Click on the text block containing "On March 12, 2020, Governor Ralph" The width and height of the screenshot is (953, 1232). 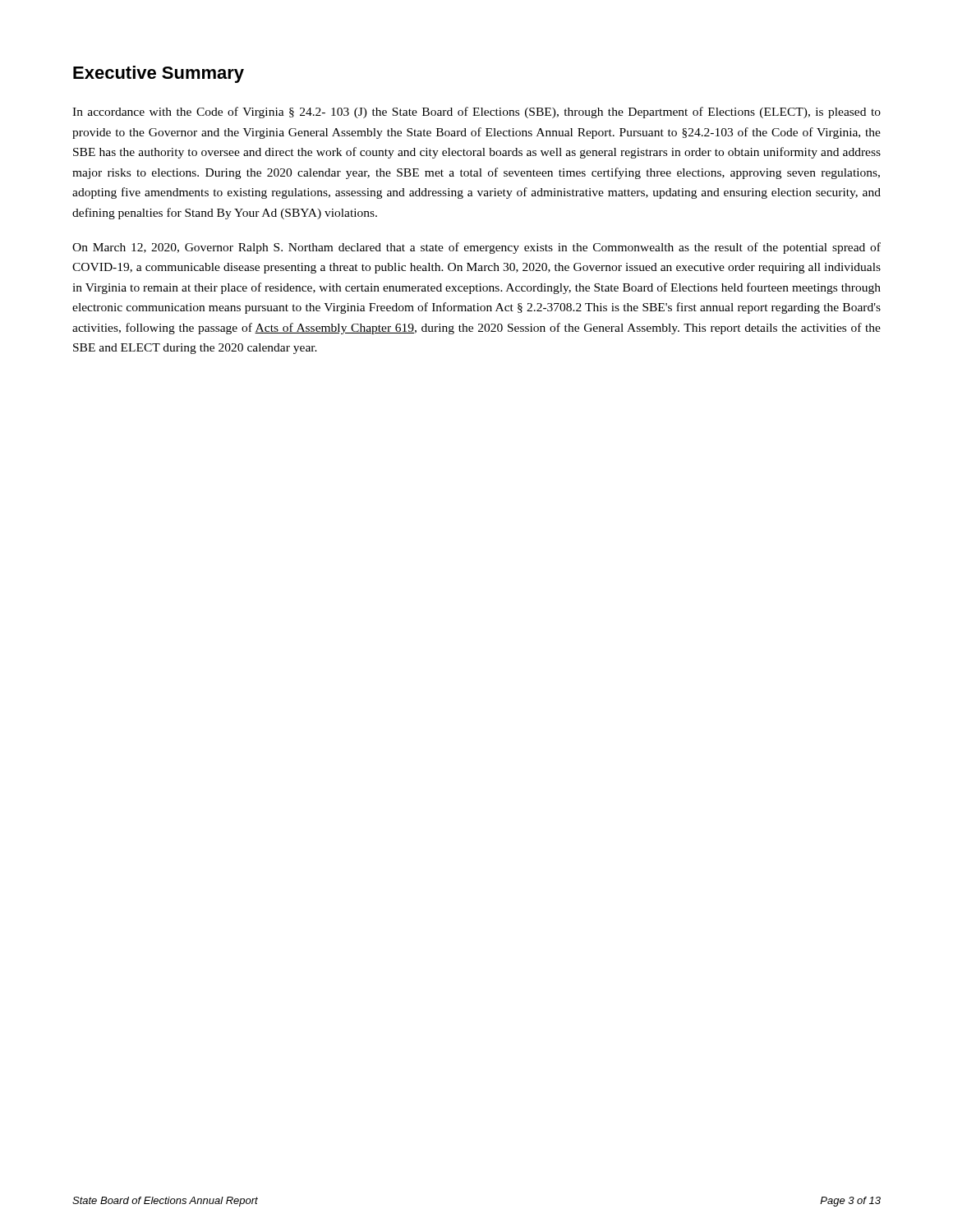click(476, 297)
